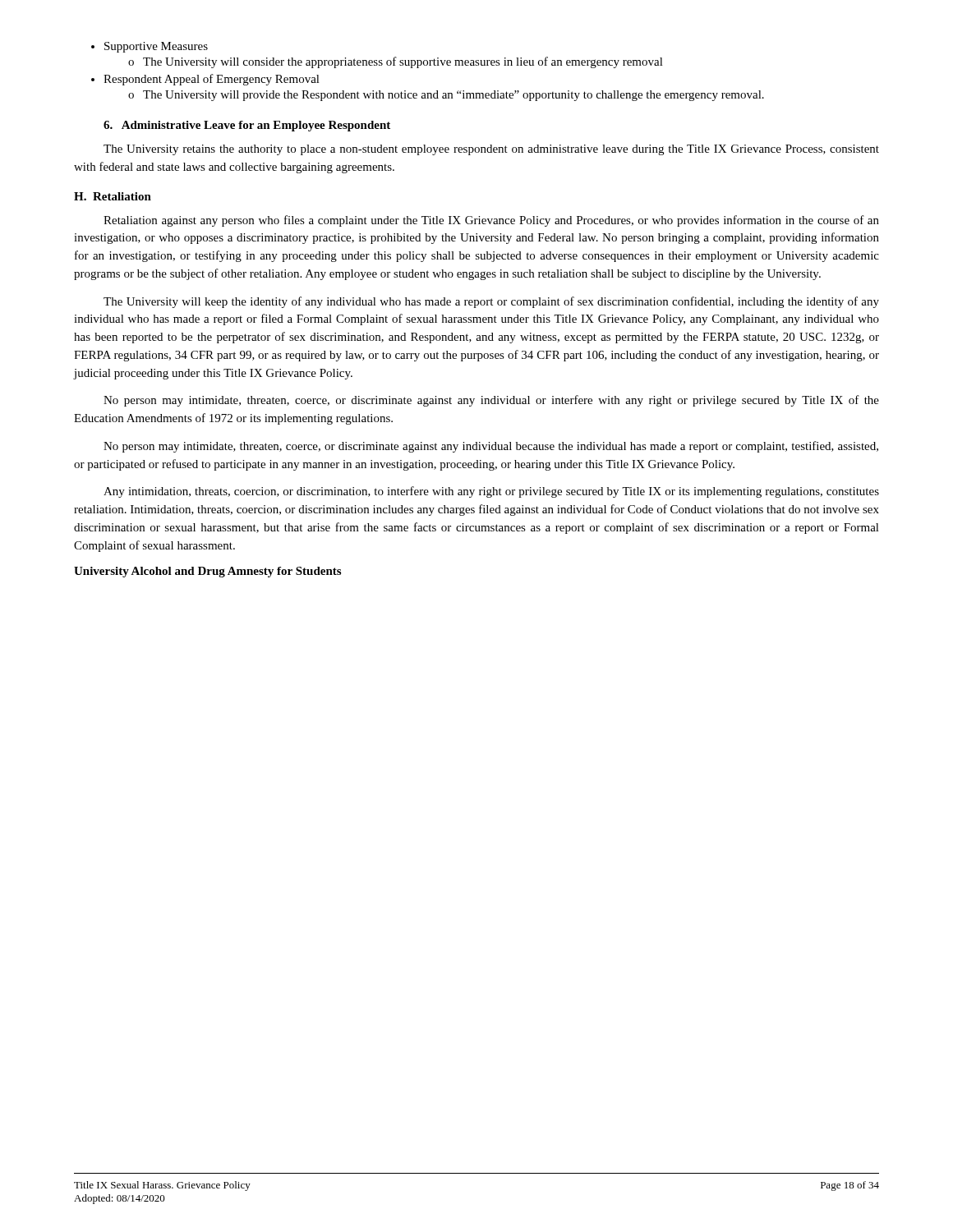Select the list item that says "Supportive Measures The University will consider the appropriateness"
953x1232 pixels.
coord(476,54)
